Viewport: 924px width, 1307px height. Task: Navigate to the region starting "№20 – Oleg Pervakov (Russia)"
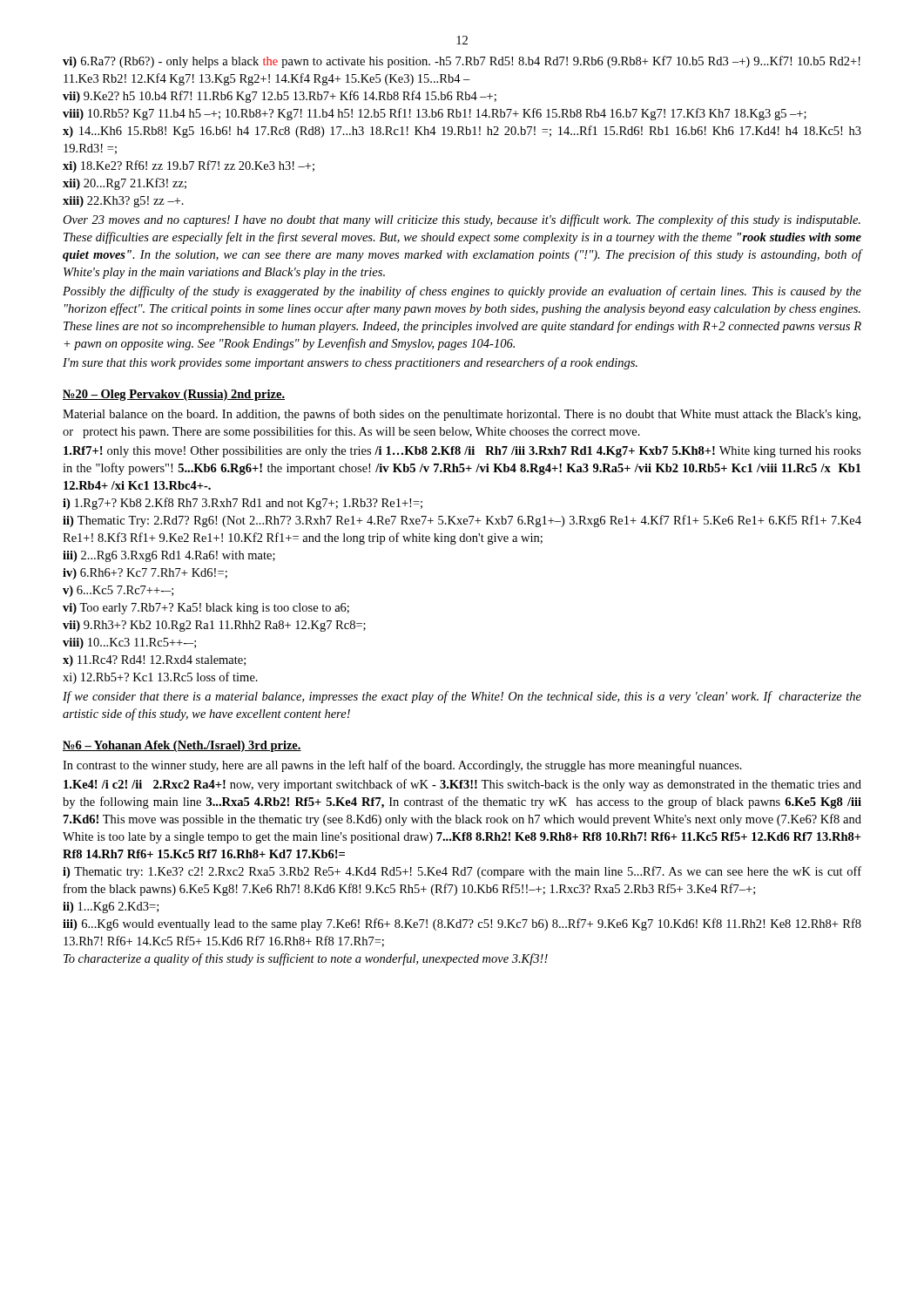[x=174, y=394]
